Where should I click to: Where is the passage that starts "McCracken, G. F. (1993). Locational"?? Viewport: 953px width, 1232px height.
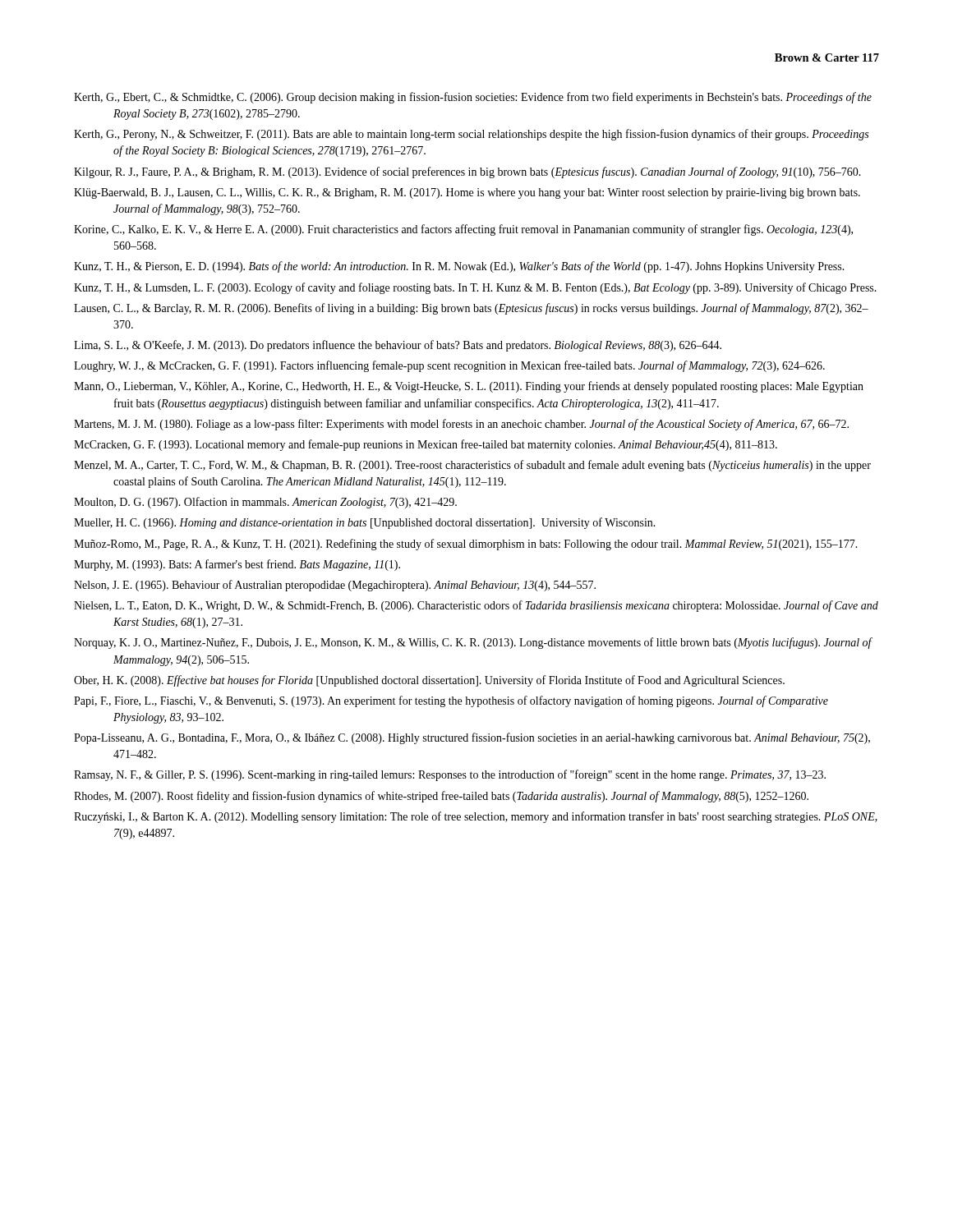point(426,445)
